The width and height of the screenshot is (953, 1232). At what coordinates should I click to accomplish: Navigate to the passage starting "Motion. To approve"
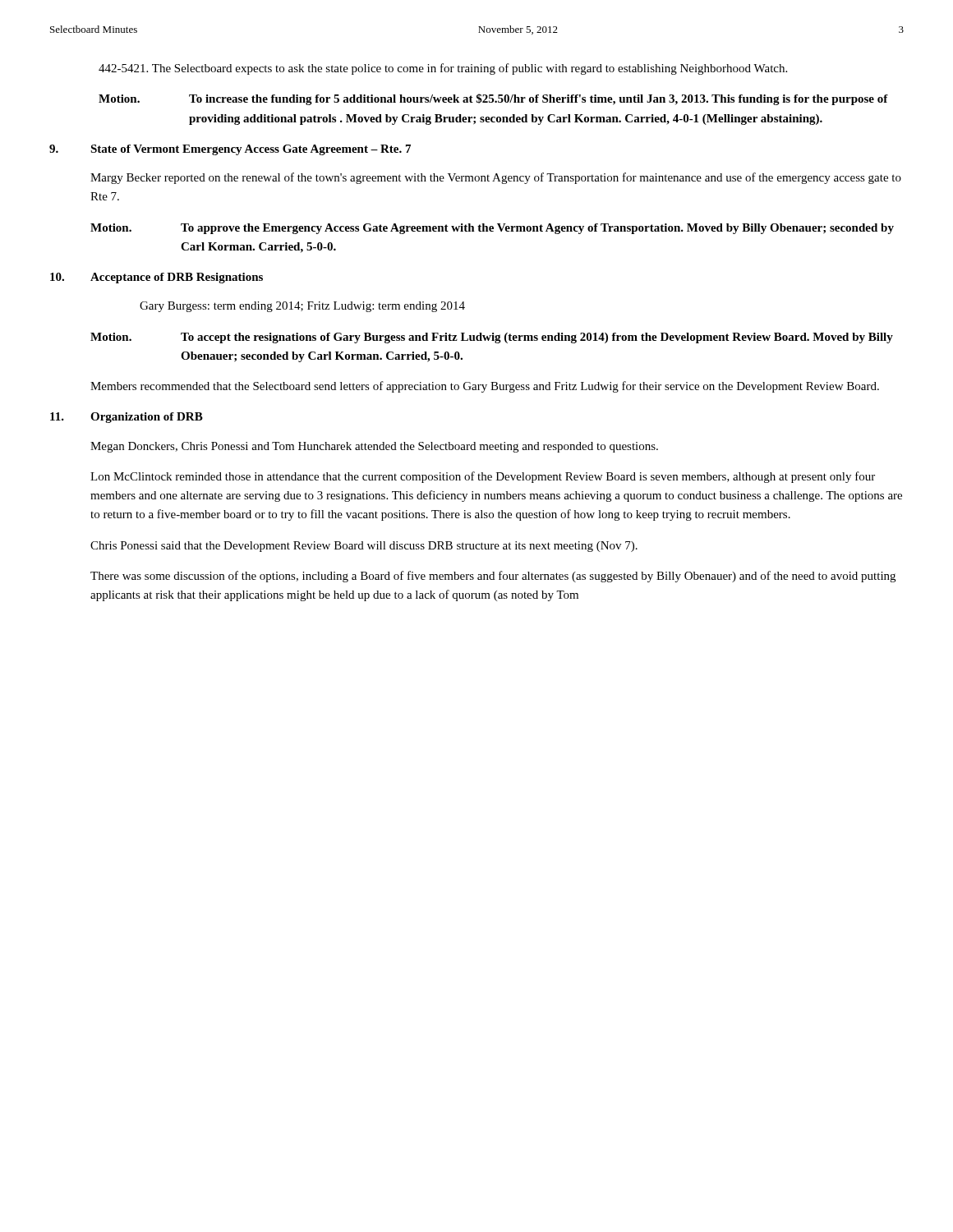(497, 237)
